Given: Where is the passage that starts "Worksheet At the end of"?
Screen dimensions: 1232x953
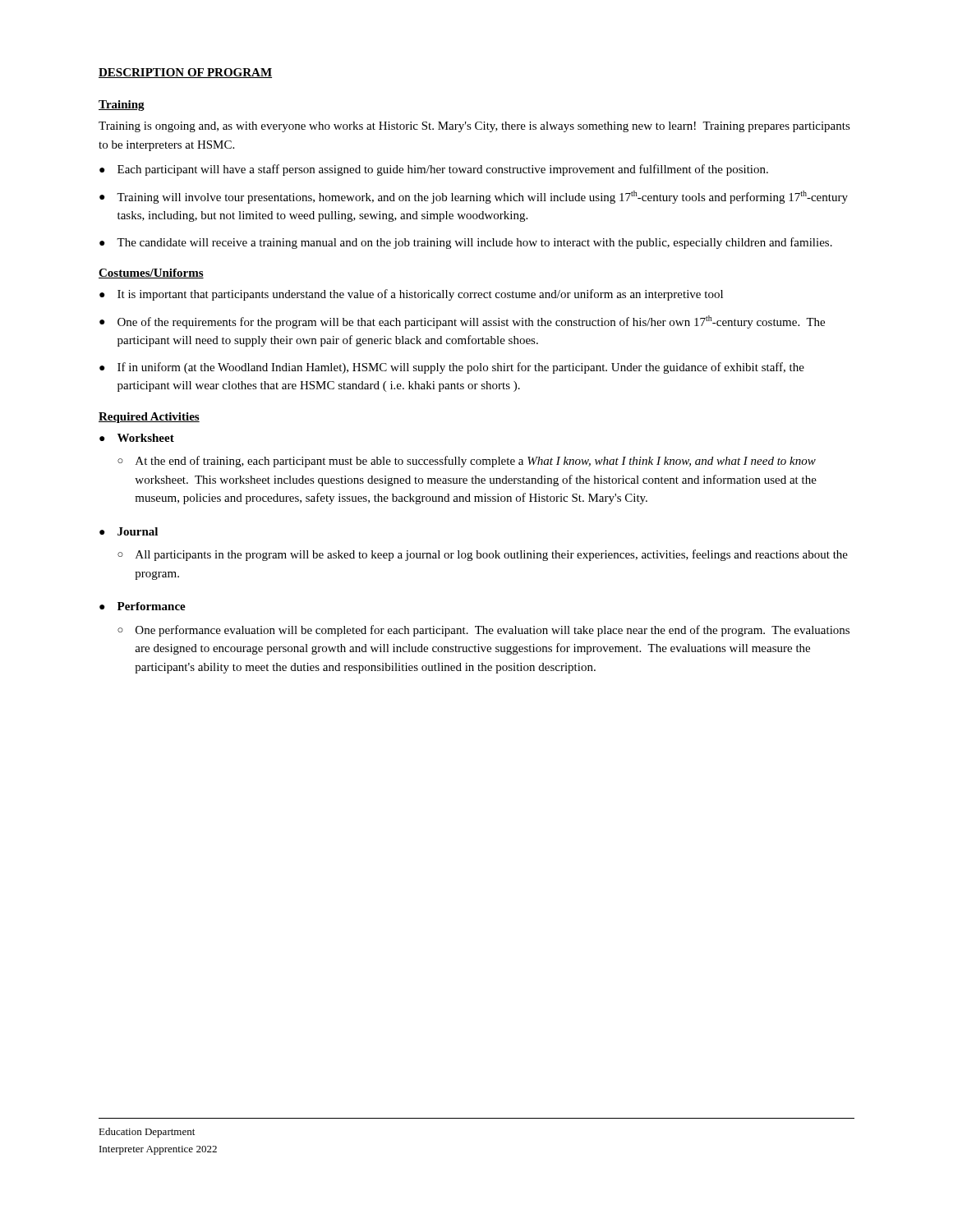Looking at the screenshot, I should click(x=486, y=471).
